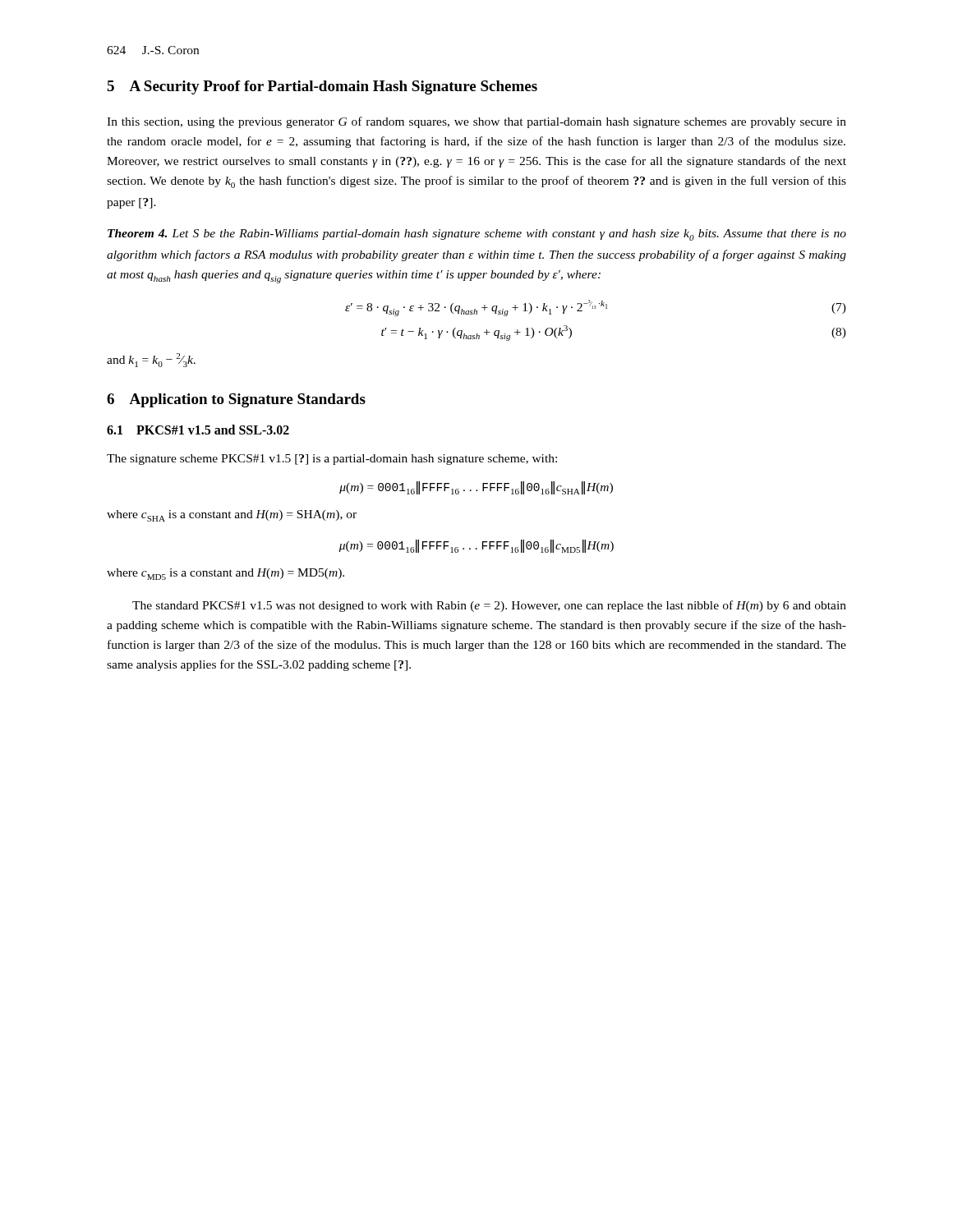Locate the passage starting "ε′ = 8"

(x=476, y=307)
